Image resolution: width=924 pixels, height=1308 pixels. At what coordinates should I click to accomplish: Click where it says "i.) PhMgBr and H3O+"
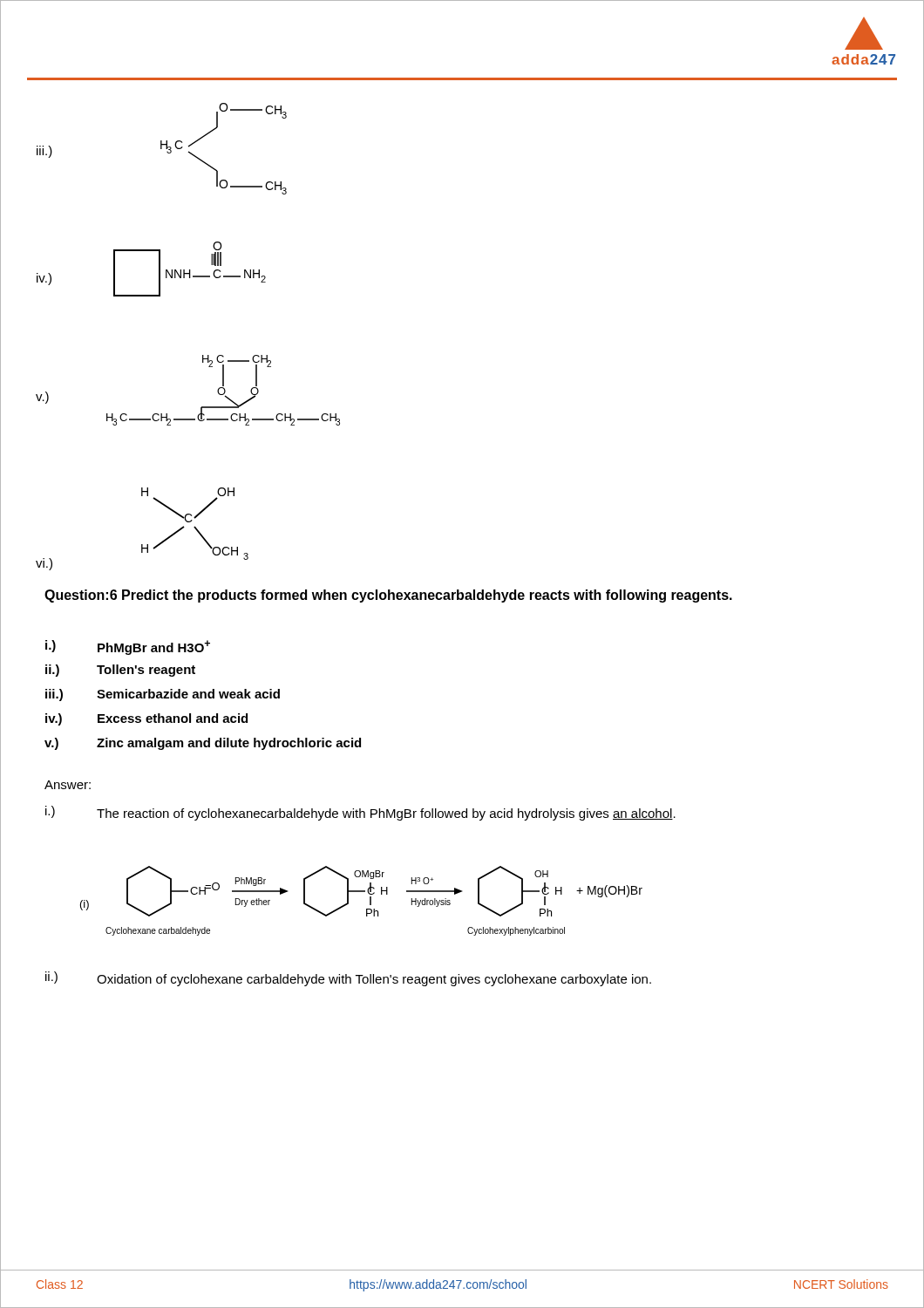[x=128, y=646]
